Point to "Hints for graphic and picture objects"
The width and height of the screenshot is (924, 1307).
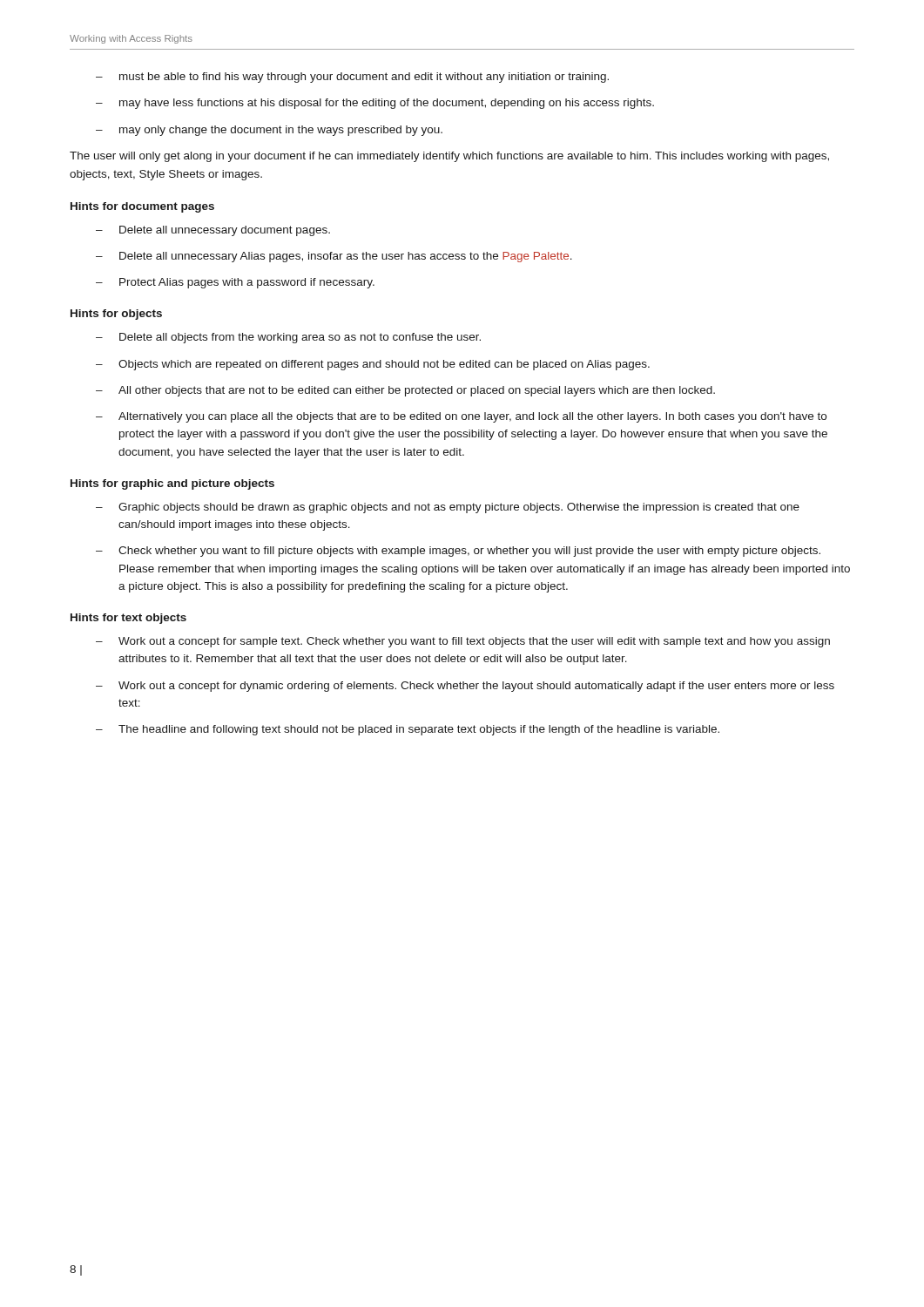(x=172, y=483)
